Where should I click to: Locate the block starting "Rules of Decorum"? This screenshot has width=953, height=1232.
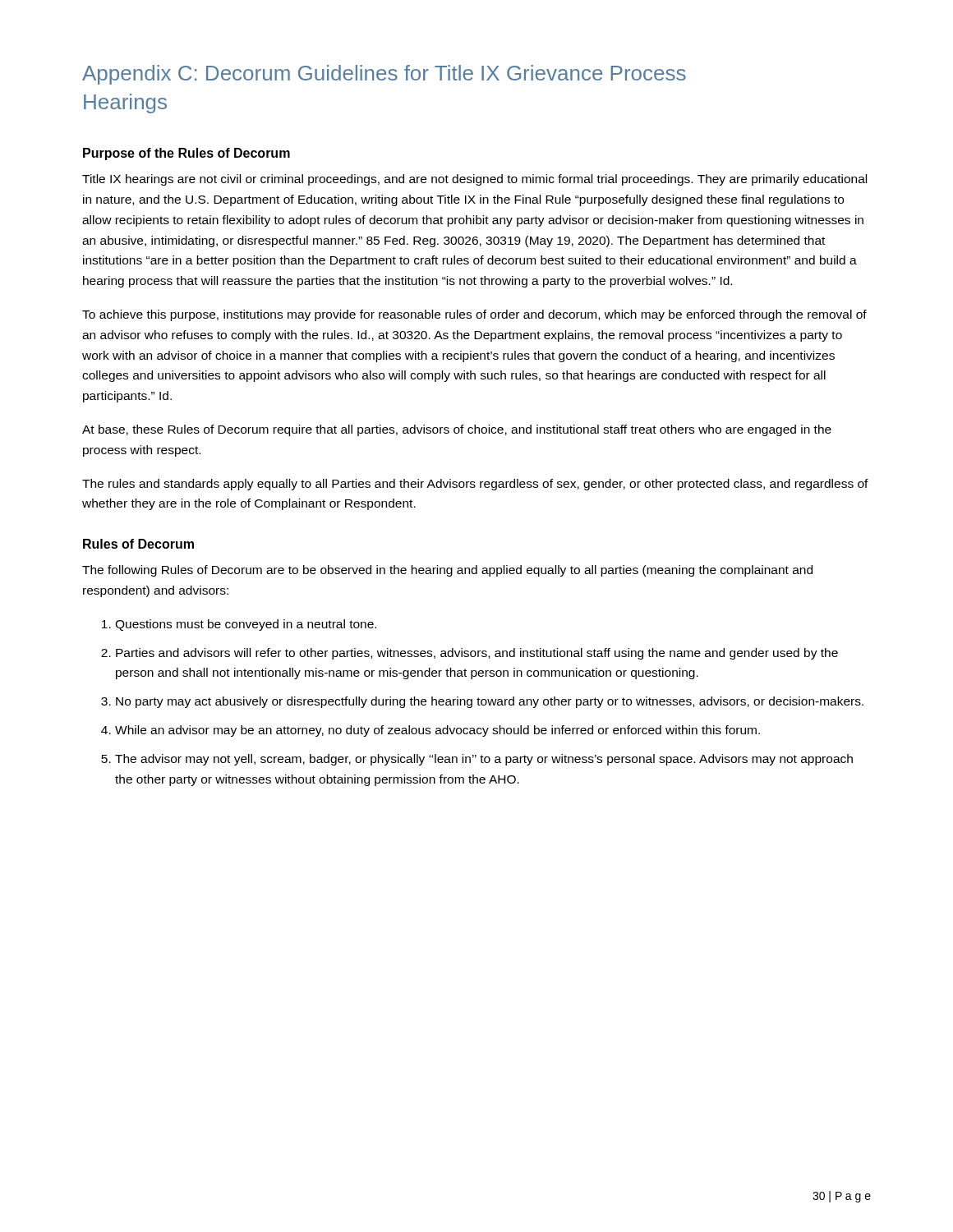tap(138, 544)
